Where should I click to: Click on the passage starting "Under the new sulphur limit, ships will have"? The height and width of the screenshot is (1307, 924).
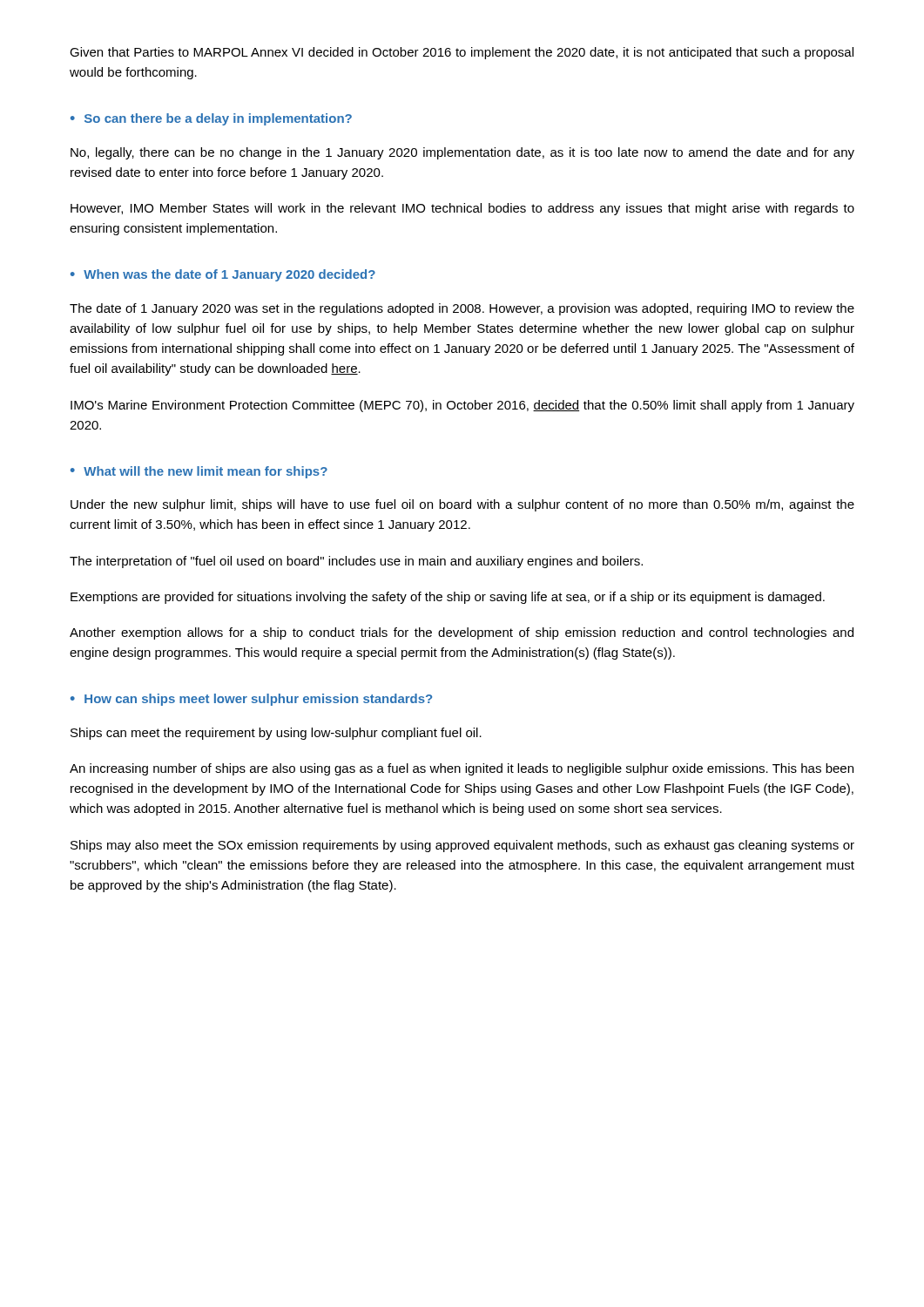(462, 514)
